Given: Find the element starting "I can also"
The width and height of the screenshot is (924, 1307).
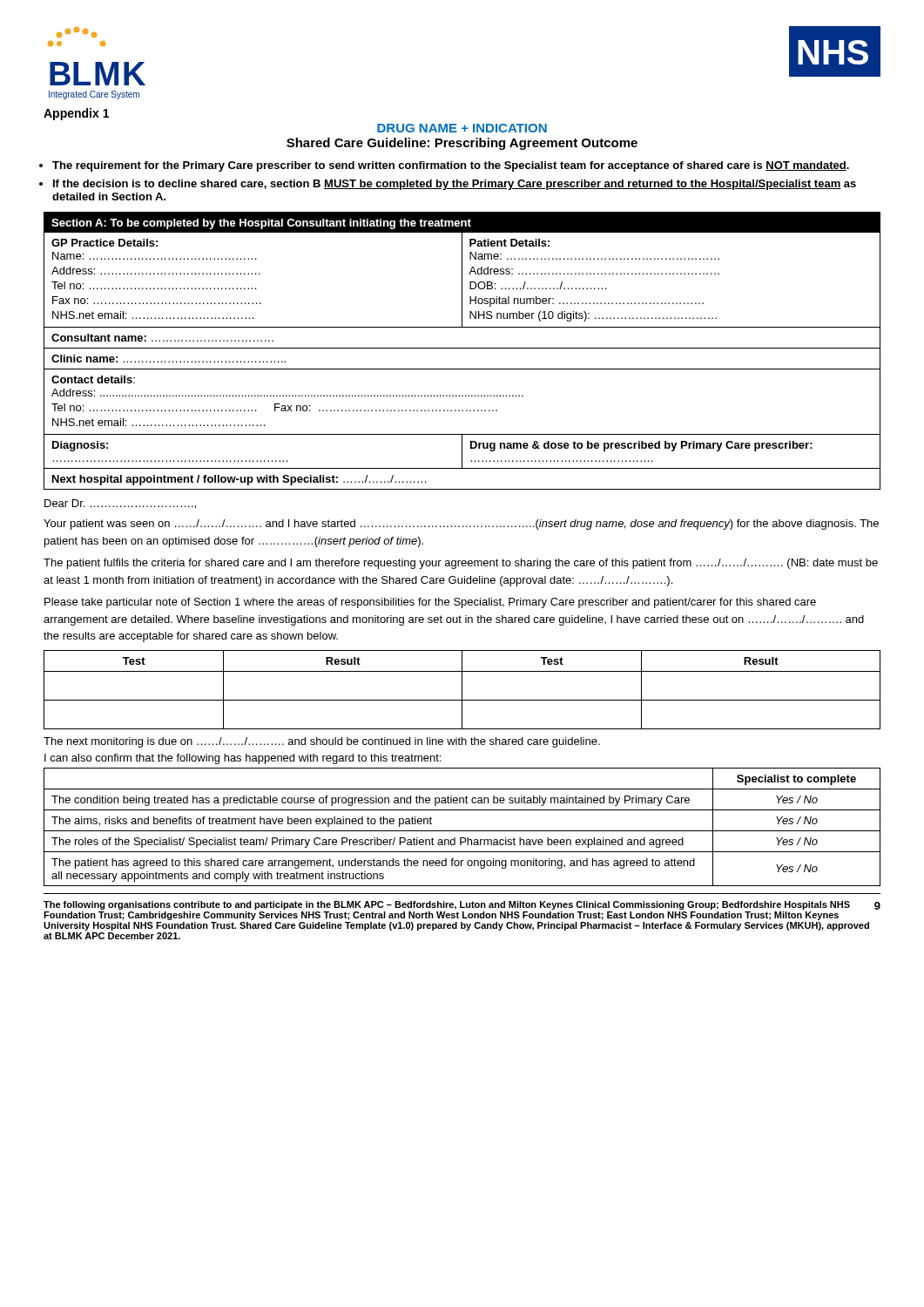Looking at the screenshot, I should [243, 757].
